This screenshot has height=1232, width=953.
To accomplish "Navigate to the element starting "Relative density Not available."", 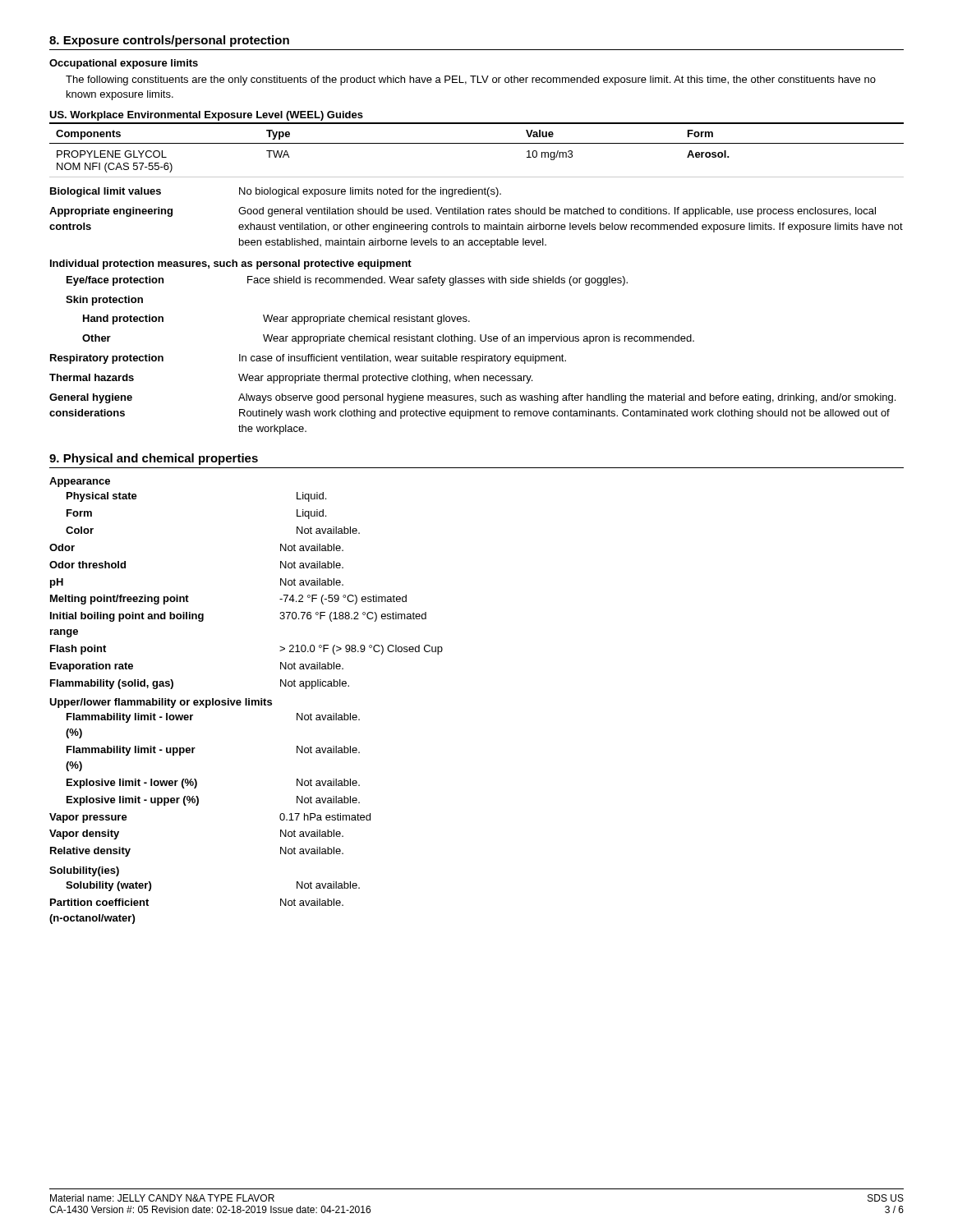I will click(x=97, y=851).
